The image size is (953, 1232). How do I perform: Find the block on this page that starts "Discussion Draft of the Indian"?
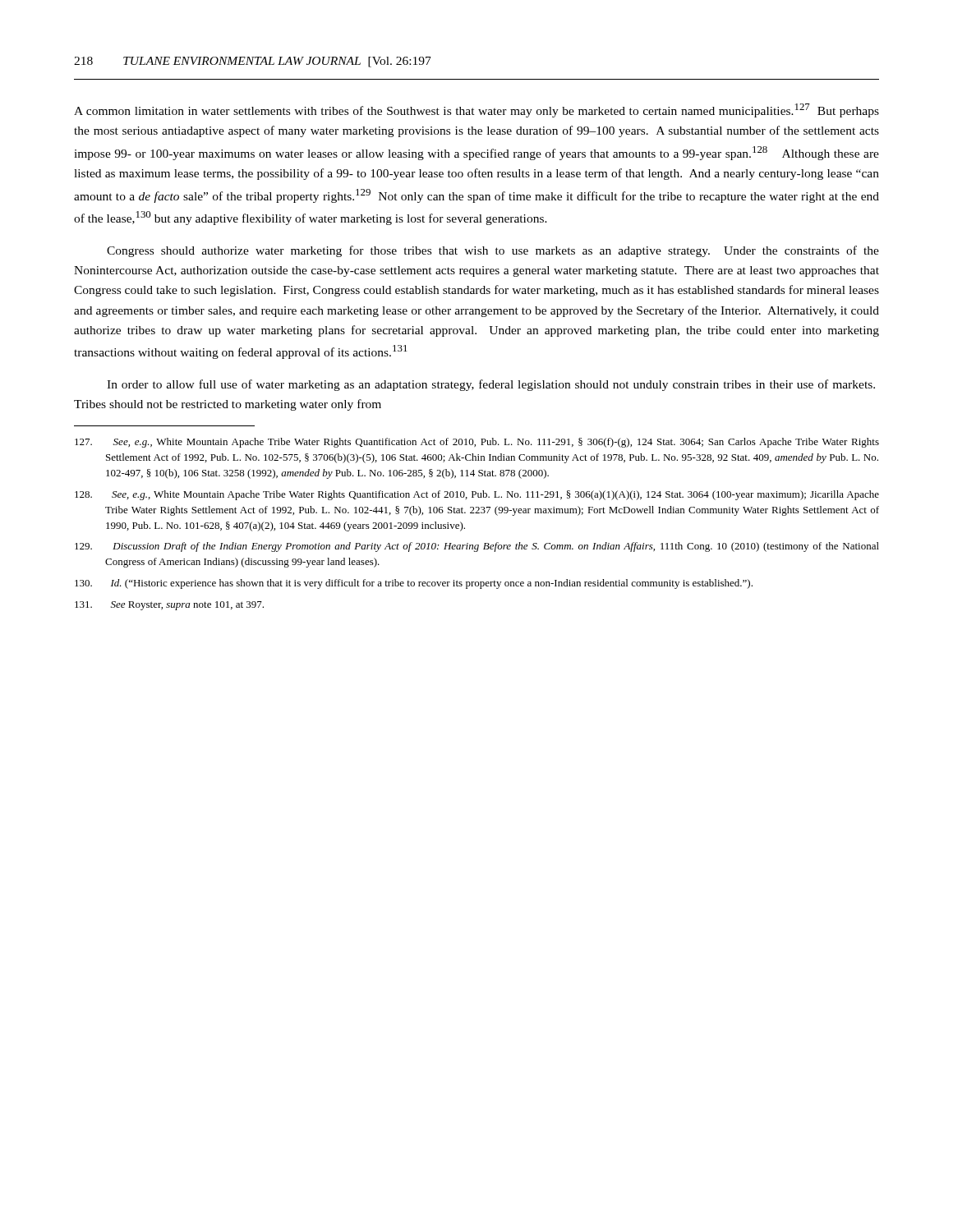point(476,553)
